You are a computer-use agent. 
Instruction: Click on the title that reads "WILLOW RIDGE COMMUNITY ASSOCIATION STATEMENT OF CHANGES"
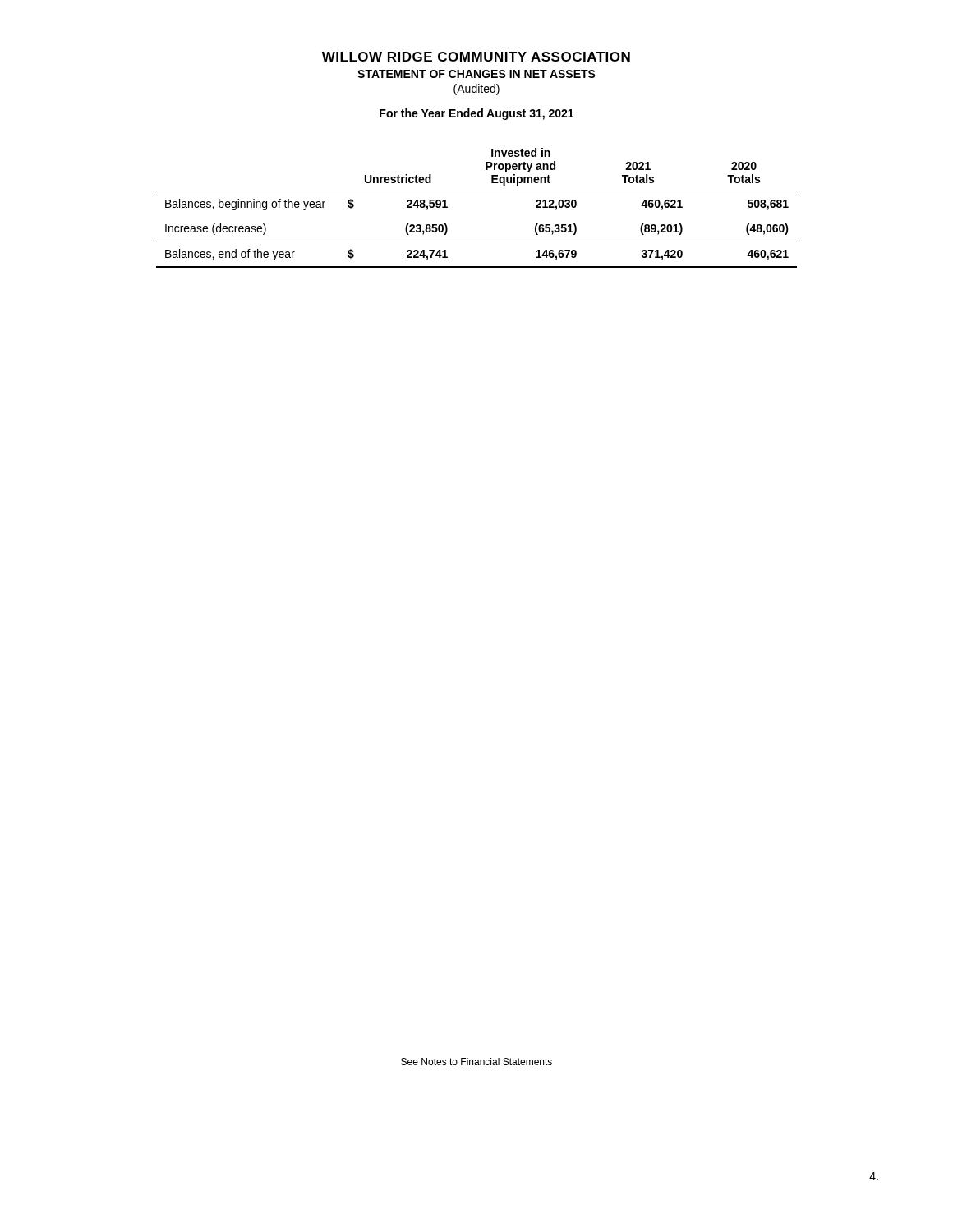[x=476, y=72]
